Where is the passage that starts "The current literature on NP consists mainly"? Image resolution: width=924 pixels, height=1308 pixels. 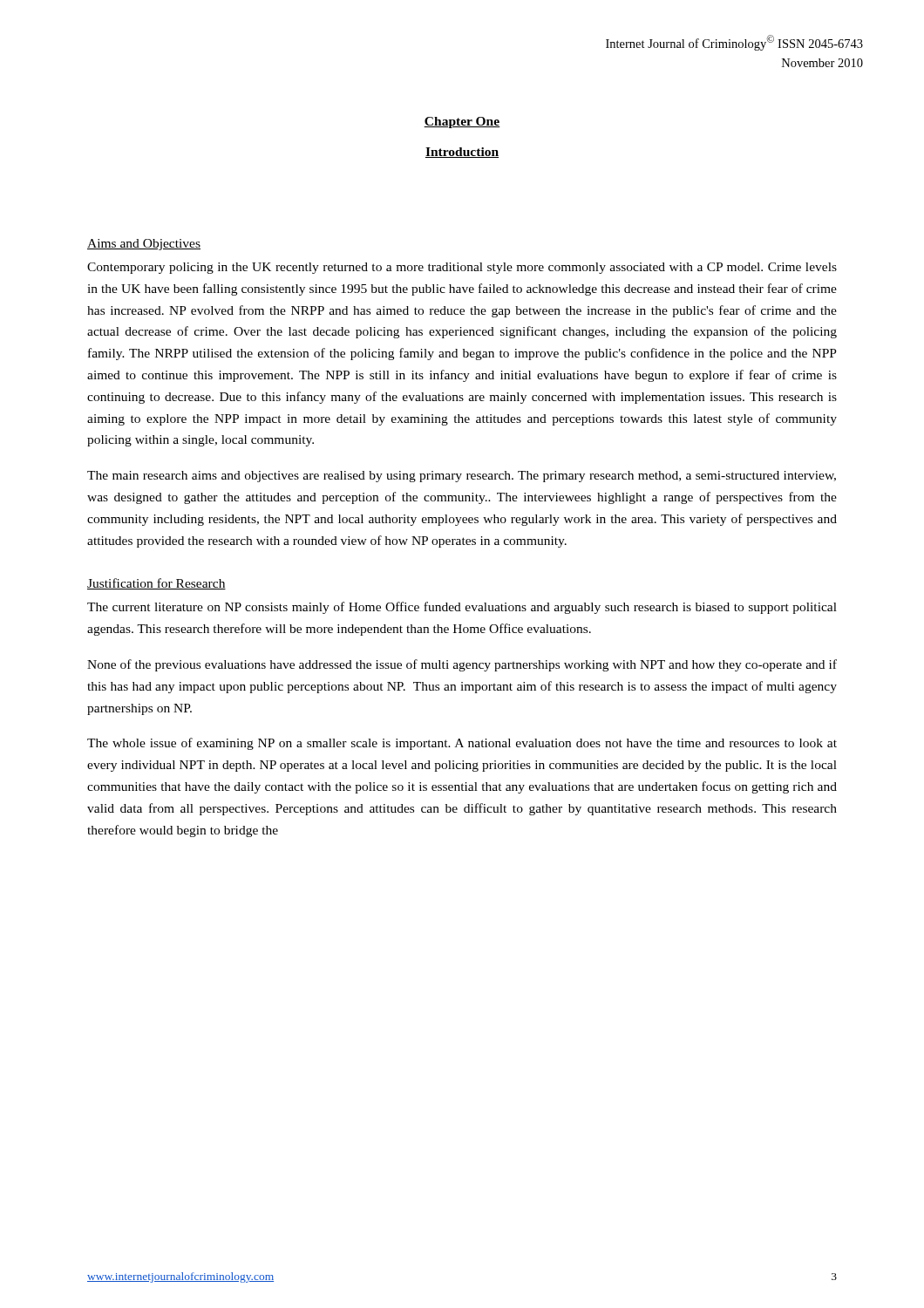pos(462,618)
